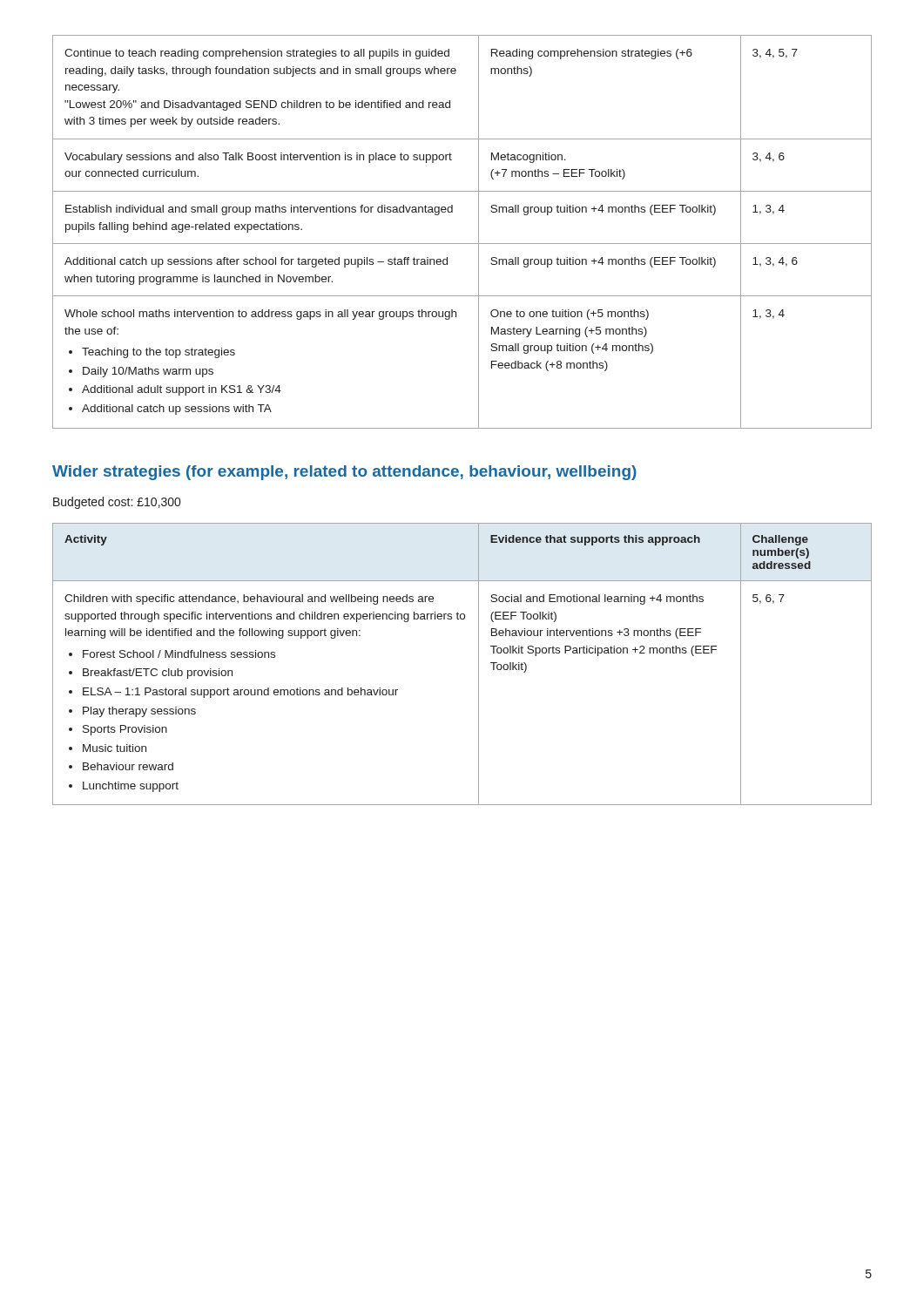Locate the section header that opens with "Wider strategies (for example, related to attendance,"
This screenshot has width=924, height=1307.
345,471
